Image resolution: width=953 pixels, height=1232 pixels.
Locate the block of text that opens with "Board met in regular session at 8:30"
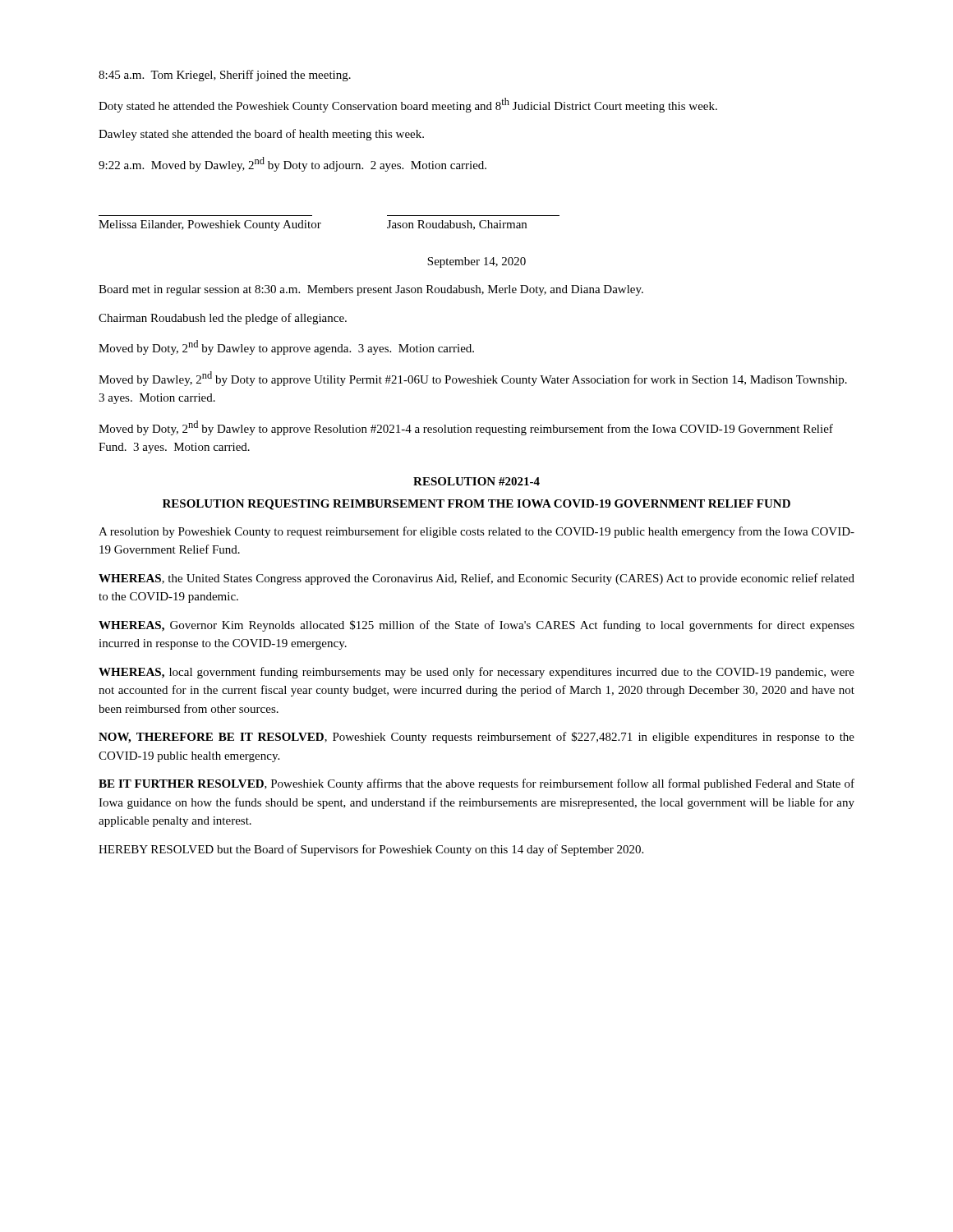pos(371,289)
